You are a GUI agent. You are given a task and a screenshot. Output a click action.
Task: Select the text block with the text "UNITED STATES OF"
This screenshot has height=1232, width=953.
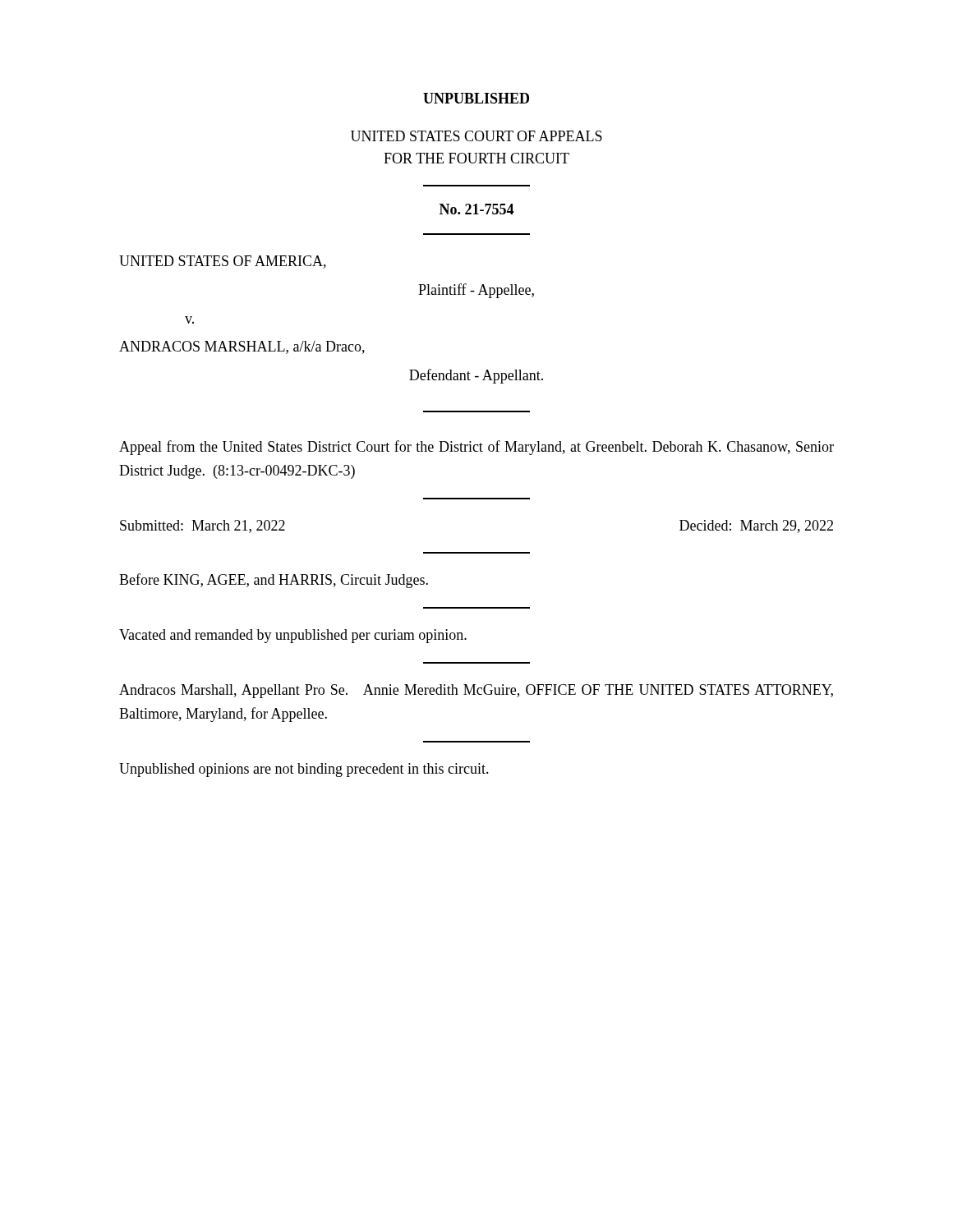(x=223, y=261)
